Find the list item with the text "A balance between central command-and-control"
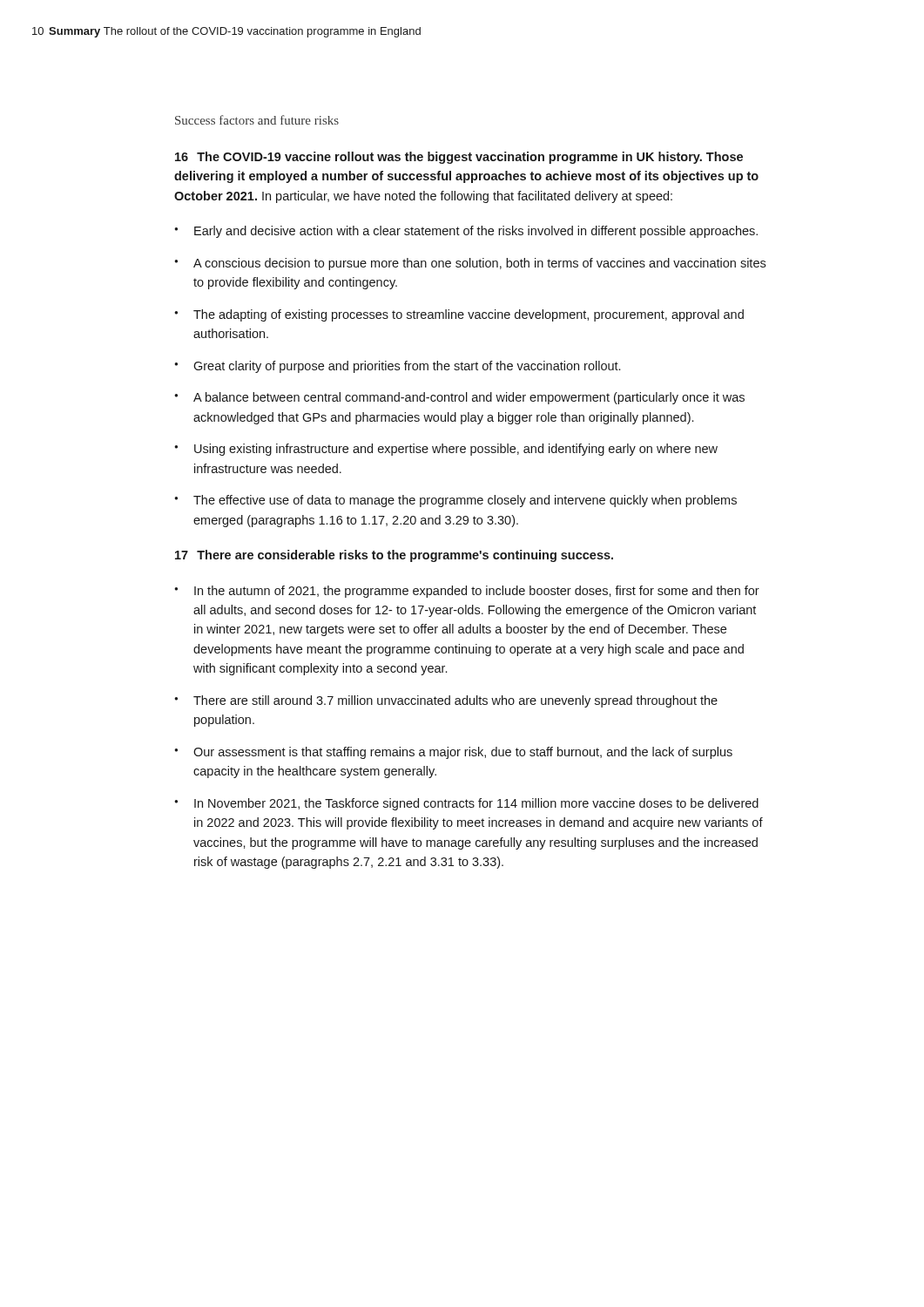This screenshot has height=1307, width=924. click(469, 407)
